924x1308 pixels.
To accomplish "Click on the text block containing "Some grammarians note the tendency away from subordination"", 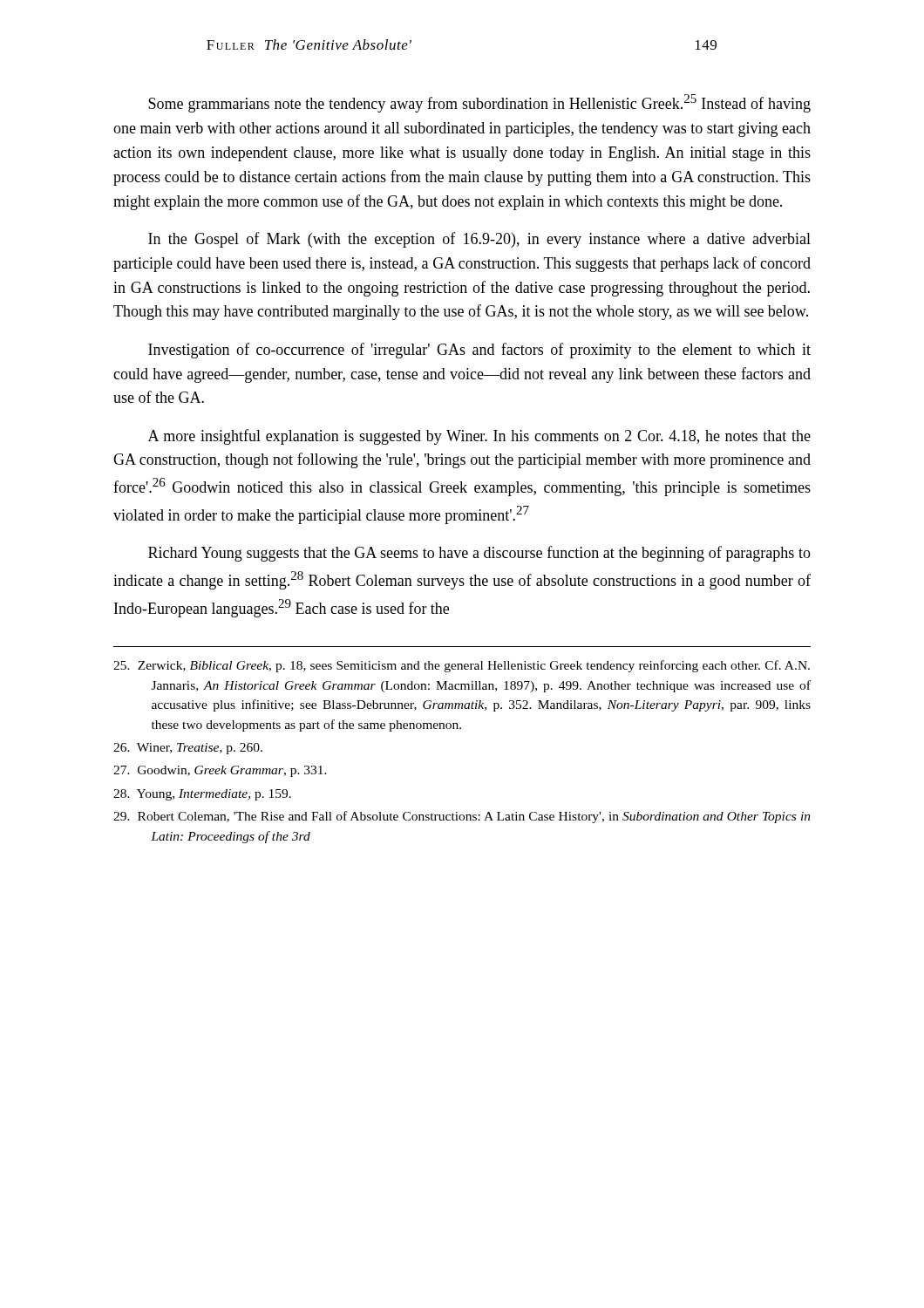I will (x=462, y=151).
